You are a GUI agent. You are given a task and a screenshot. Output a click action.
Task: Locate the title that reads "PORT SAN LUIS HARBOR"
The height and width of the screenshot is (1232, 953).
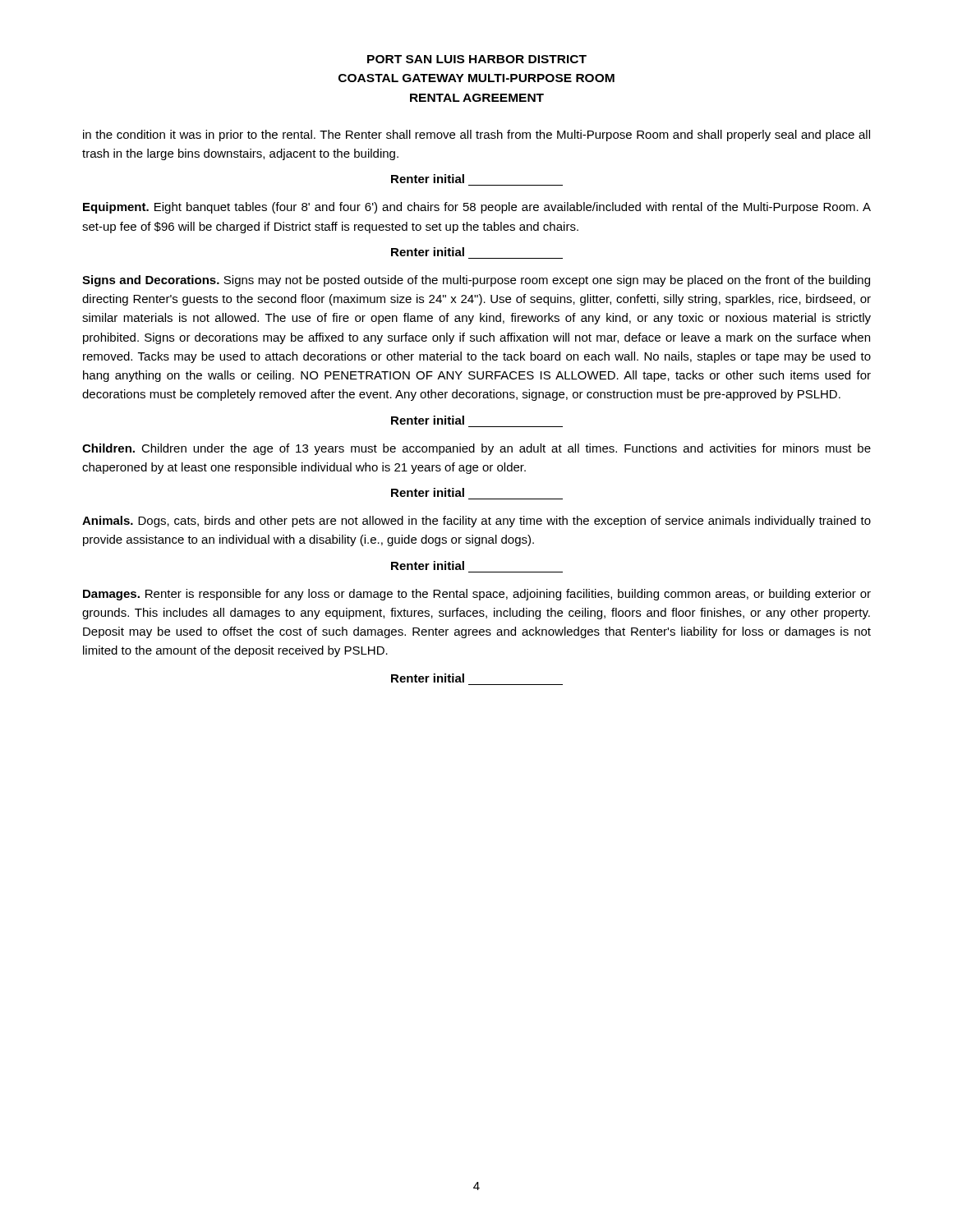(476, 78)
